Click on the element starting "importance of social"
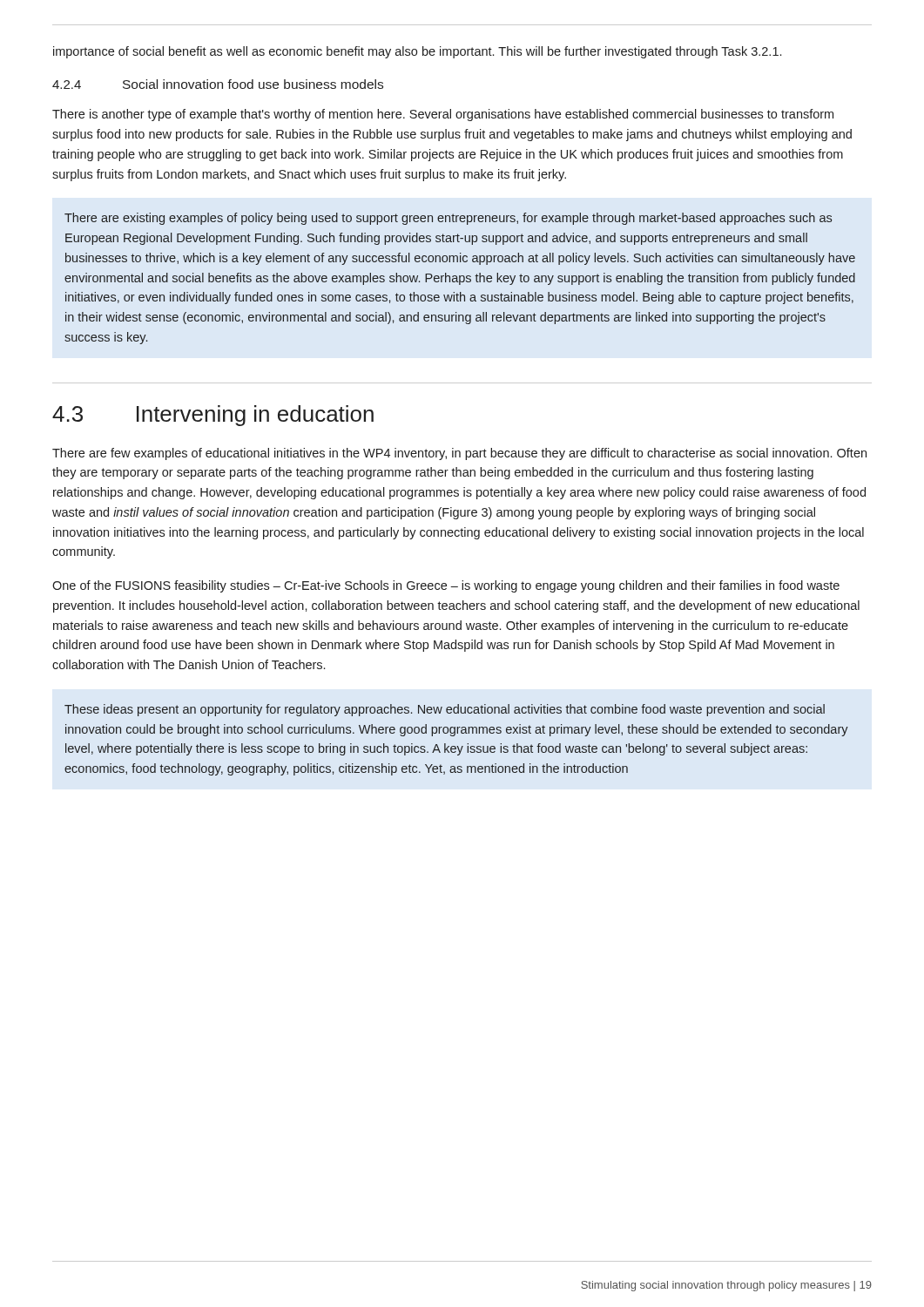 (417, 51)
